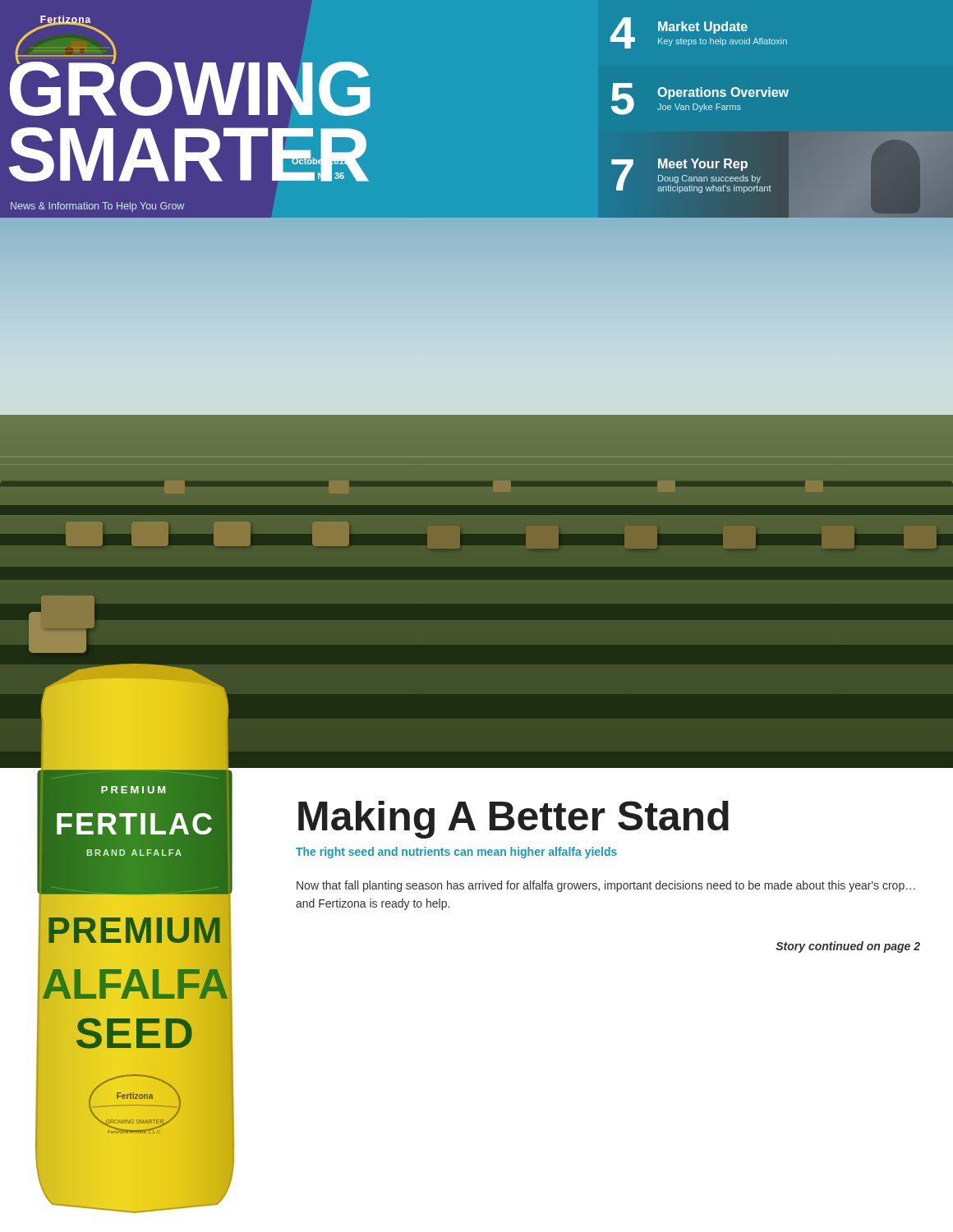Locate the text "Story continued on page 2"
Viewport: 953px width, 1232px height.
point(848,946)
